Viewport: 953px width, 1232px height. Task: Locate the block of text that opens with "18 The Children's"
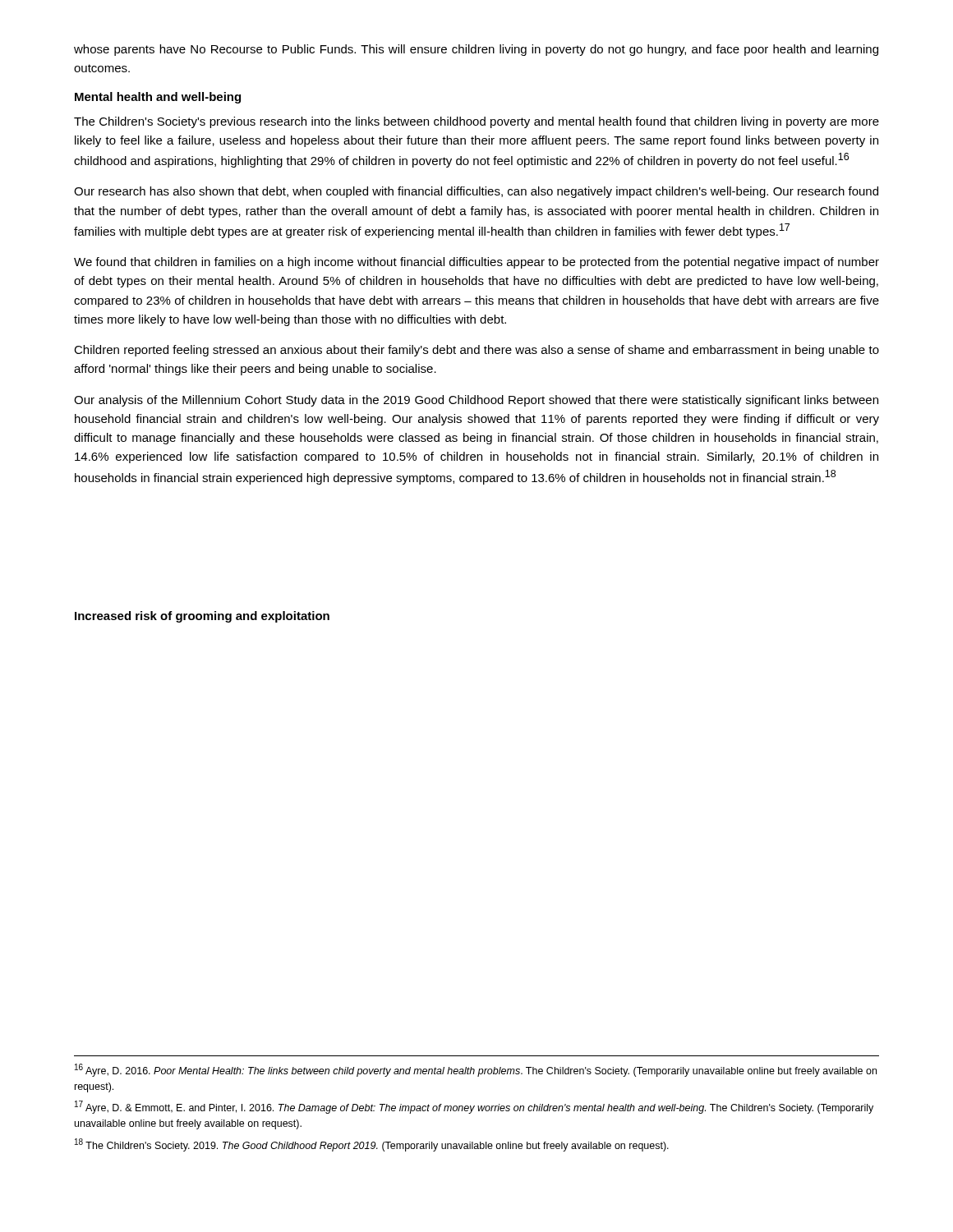pos(372,1145)
